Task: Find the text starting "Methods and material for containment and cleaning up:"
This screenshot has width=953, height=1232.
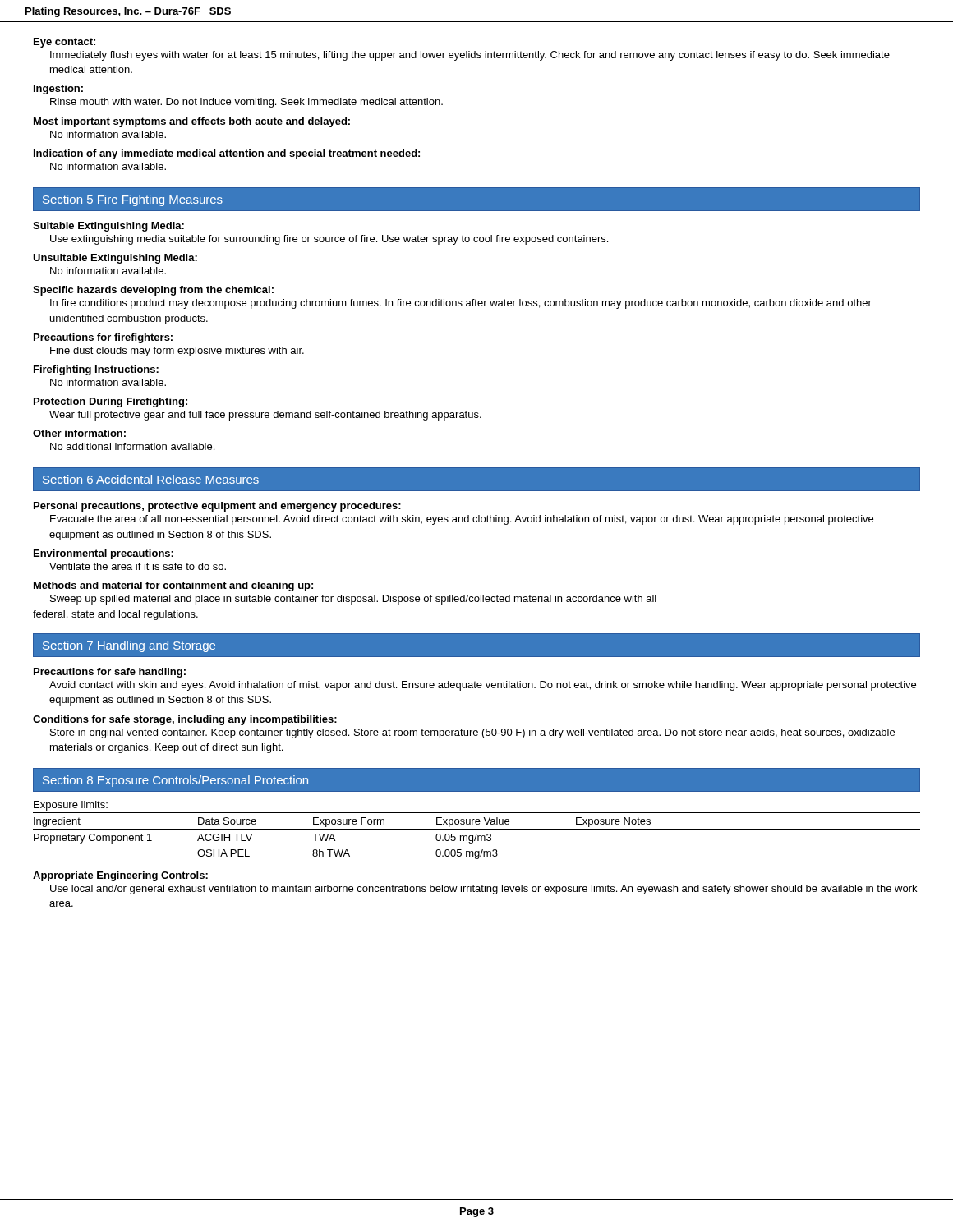Action: [x=476, y=600]
